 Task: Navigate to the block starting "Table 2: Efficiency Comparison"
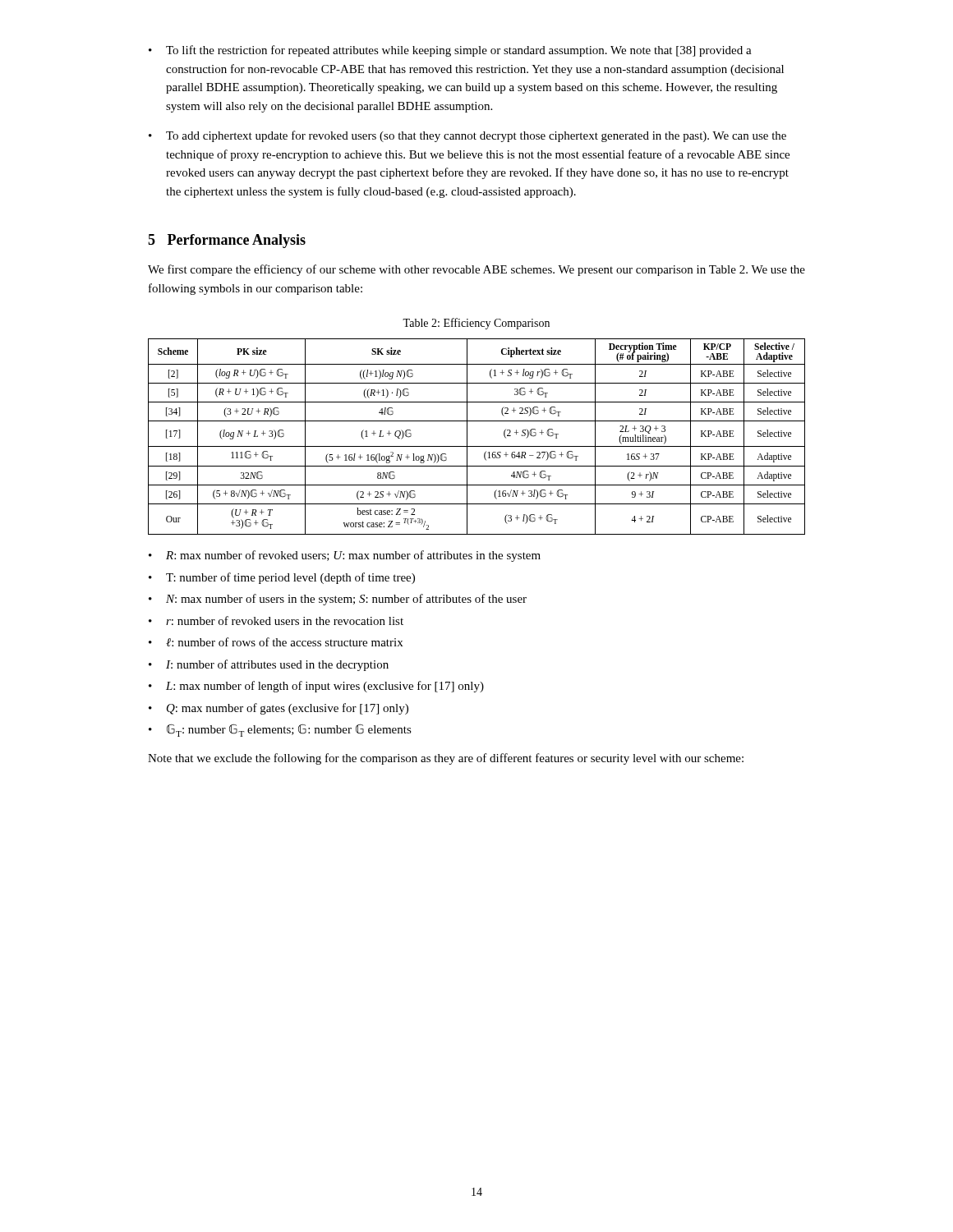tap(476, 323)
